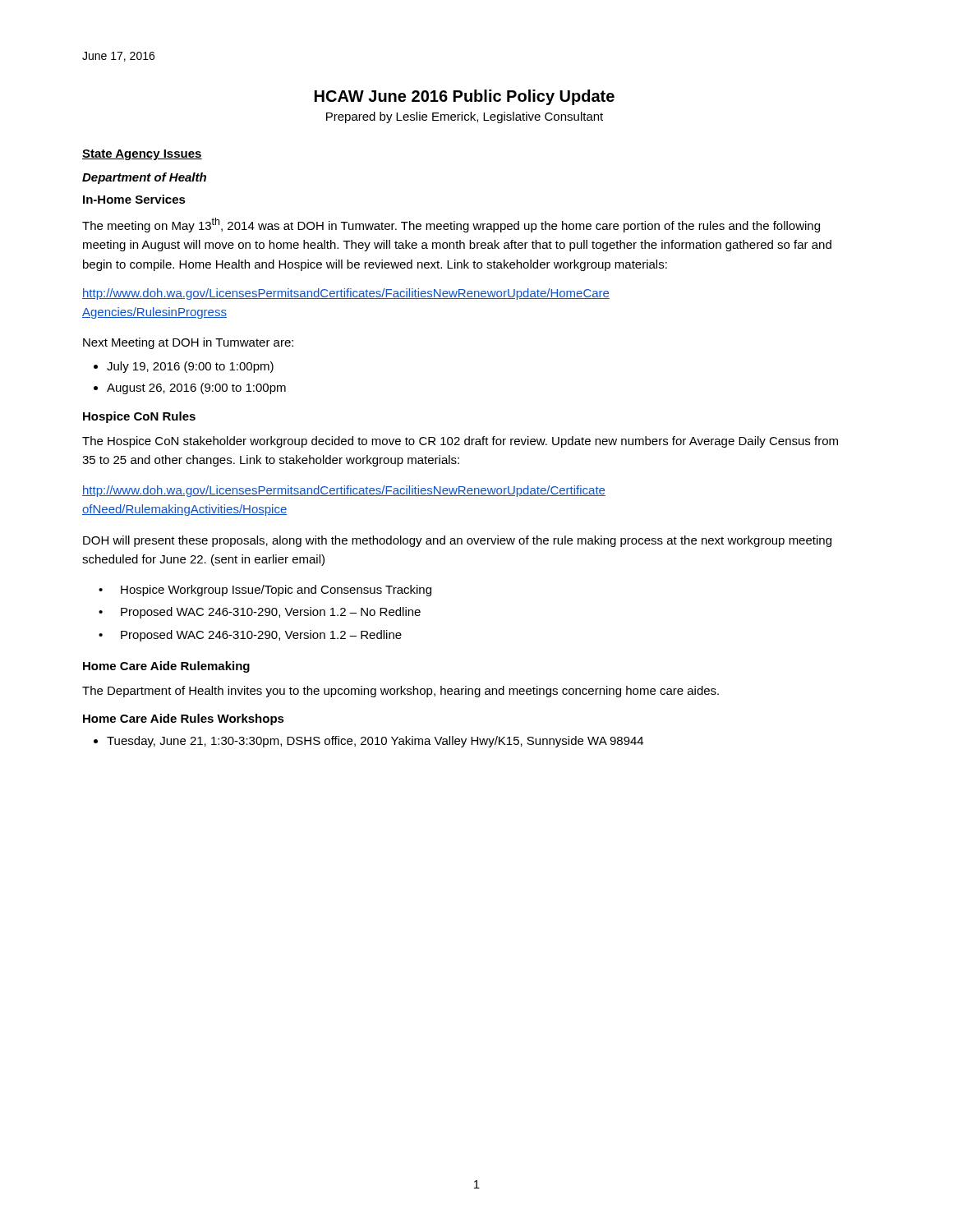Locate the text block that says "Prepared by Leslie Emerick,"
This screenshot has width=953, height=1232.
(464, 116)
